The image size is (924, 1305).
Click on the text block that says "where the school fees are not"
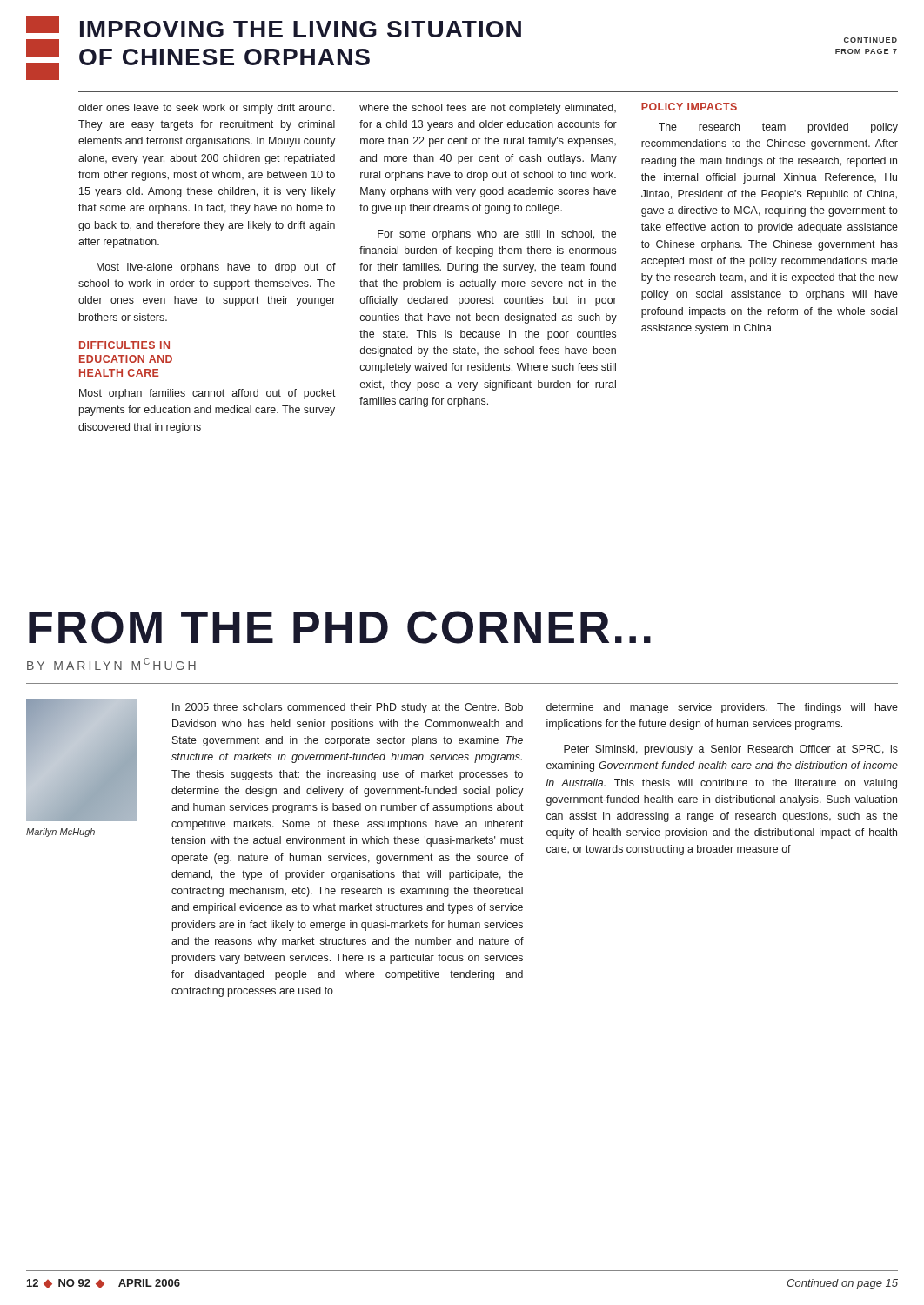pos(488,255)
